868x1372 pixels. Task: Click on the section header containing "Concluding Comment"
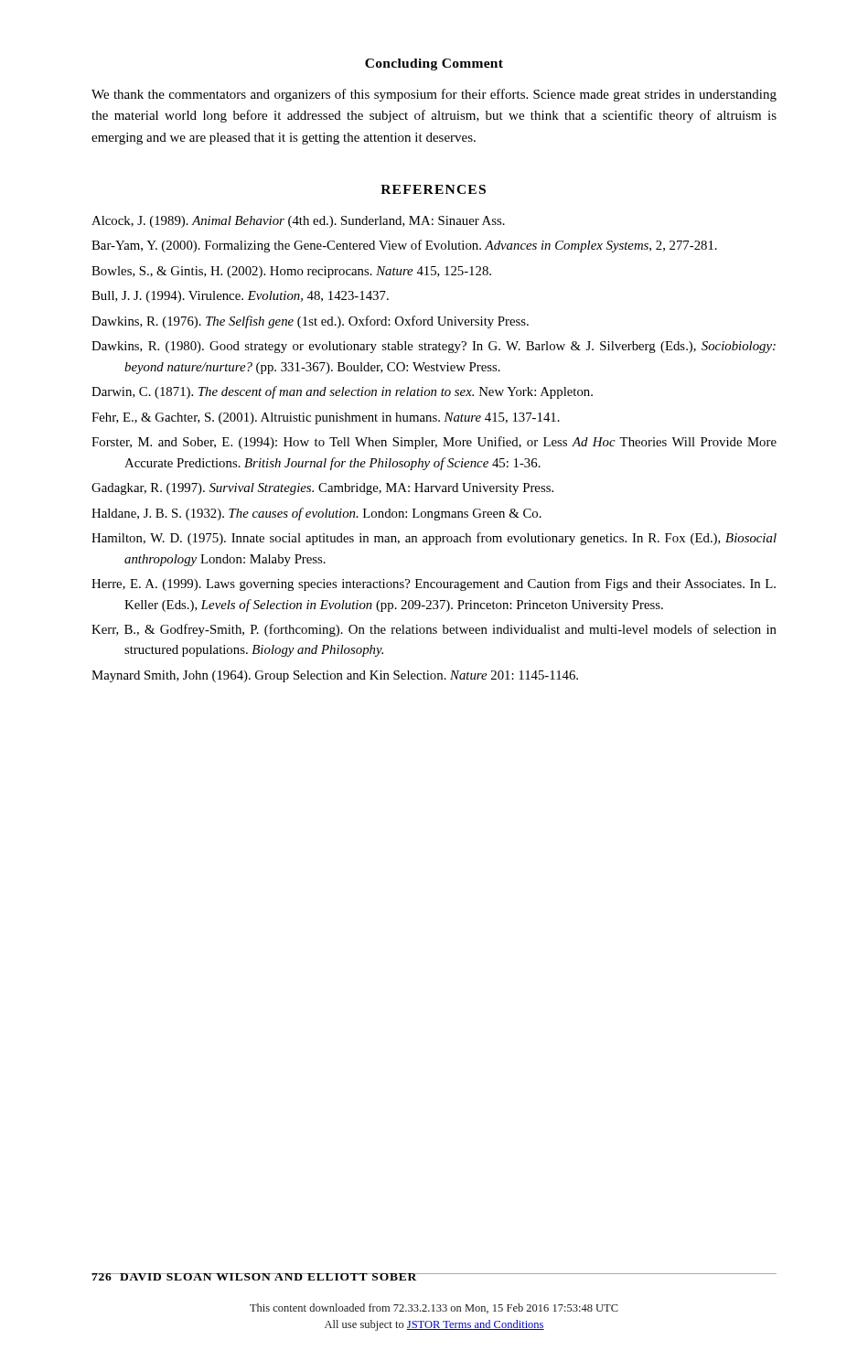pos(434,63)
